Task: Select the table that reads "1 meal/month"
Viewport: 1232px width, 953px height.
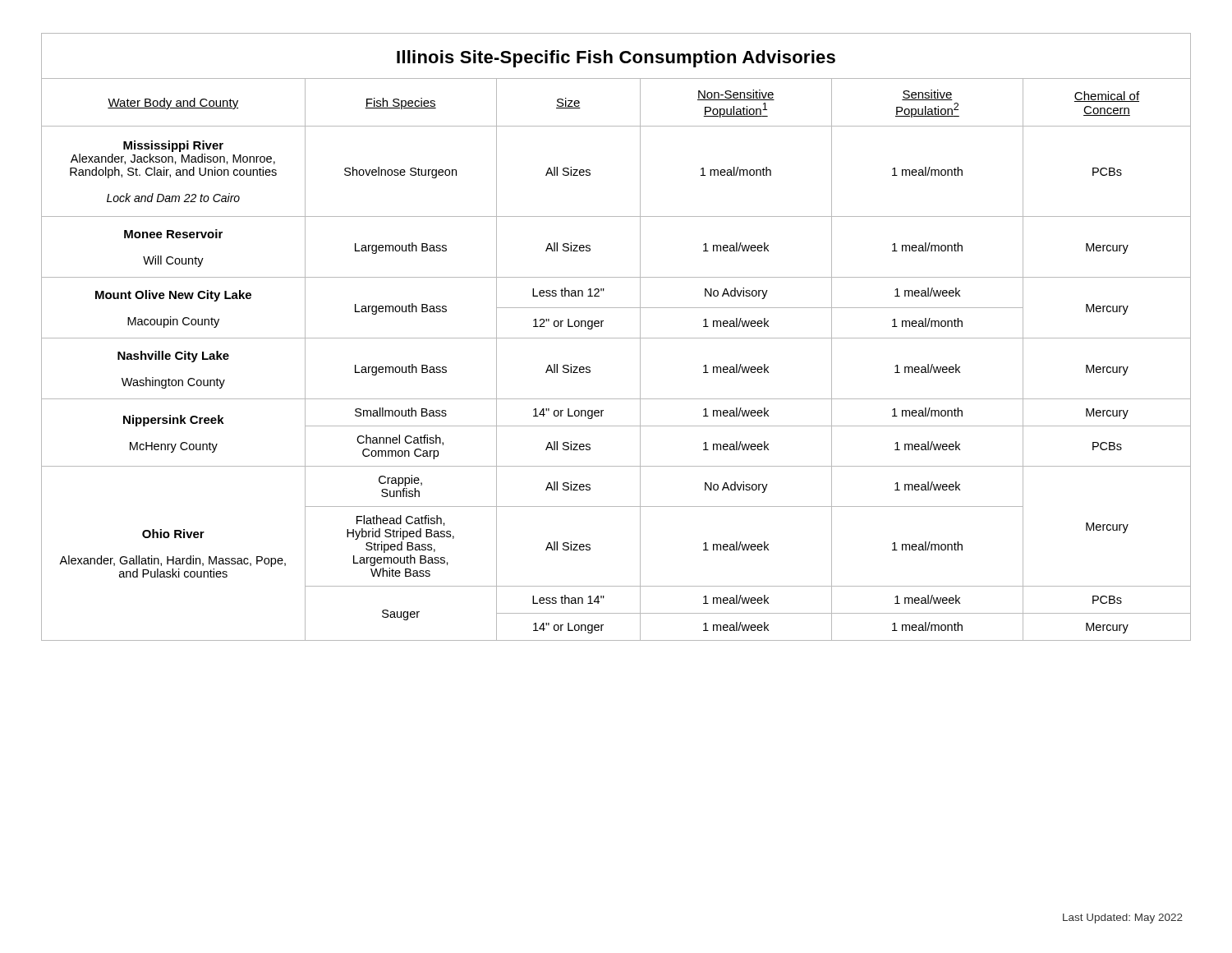Action: pyautogui.click(x=616, y=337)
